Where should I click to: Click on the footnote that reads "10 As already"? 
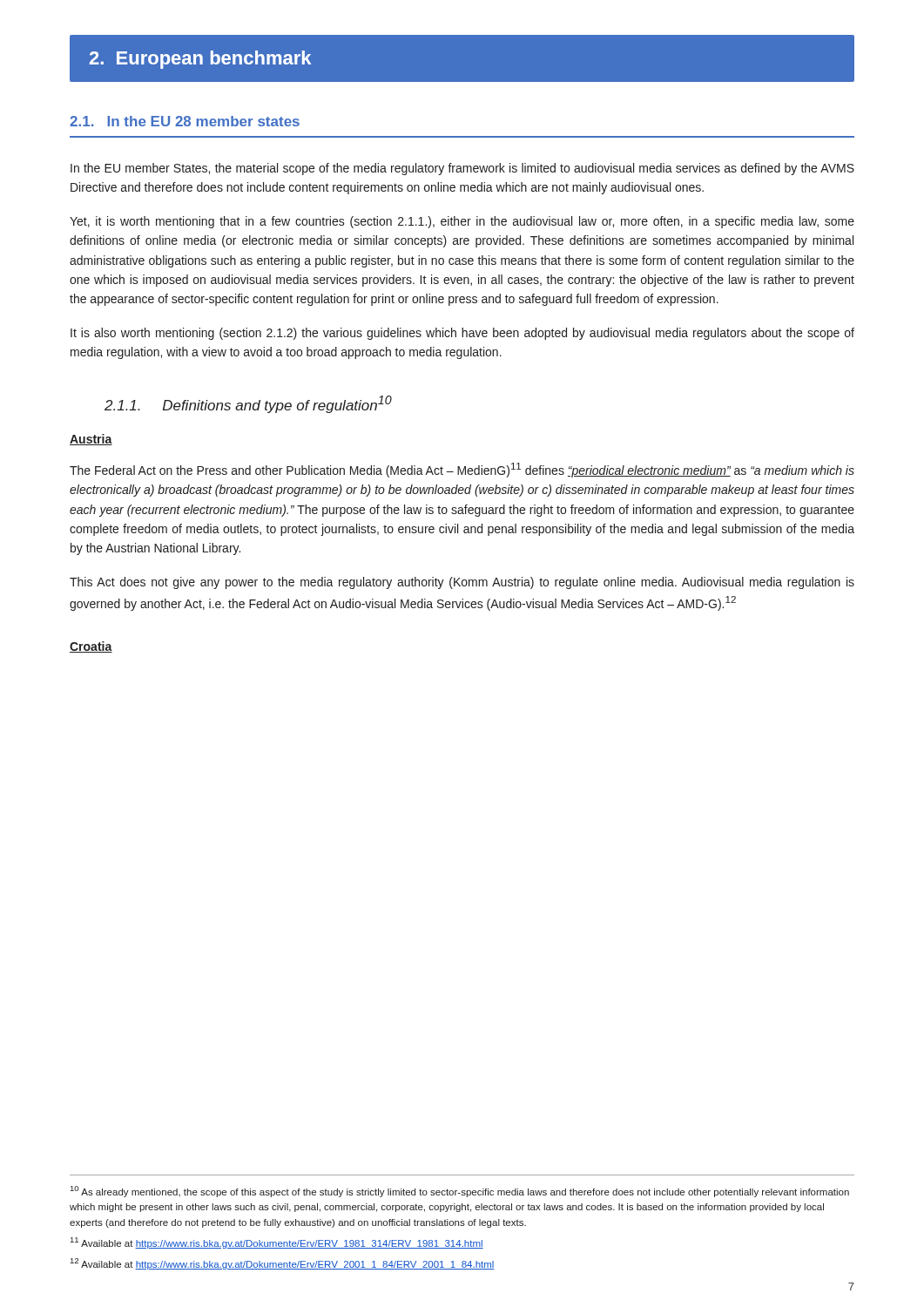[x=462, y=1206]
